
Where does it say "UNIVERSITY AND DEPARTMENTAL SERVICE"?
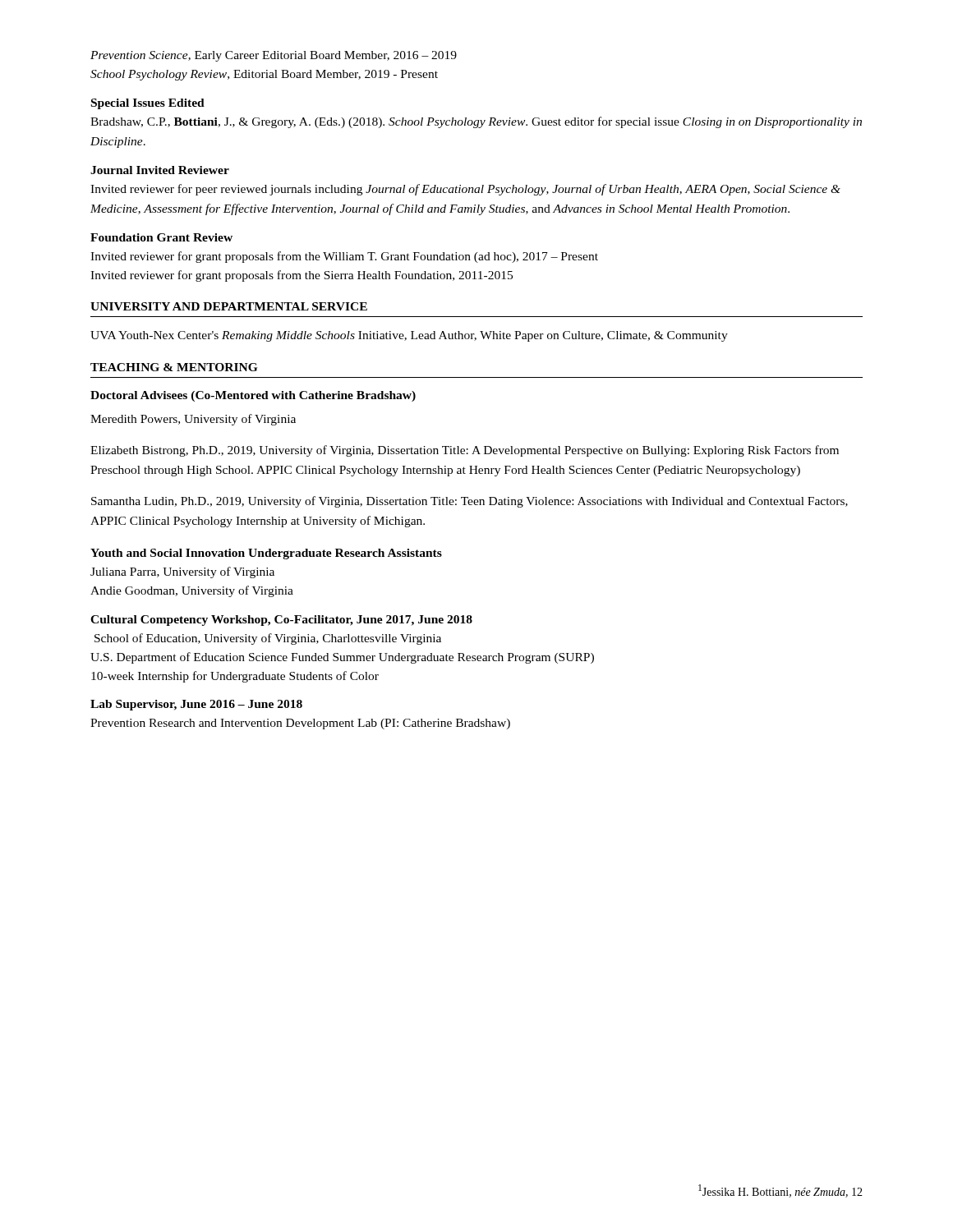pyautogui.click(x=229, y=306)
